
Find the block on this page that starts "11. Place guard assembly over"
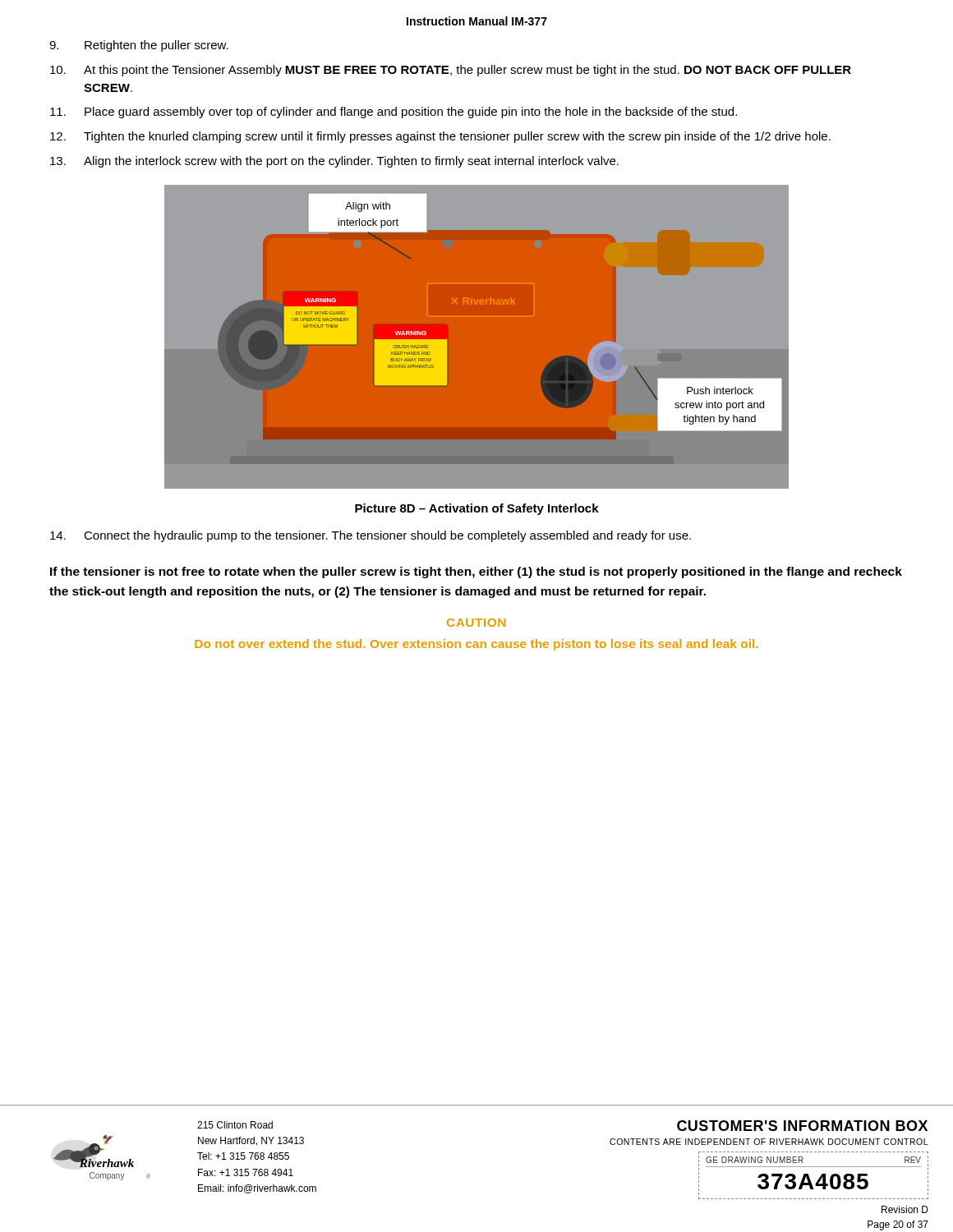476,112
